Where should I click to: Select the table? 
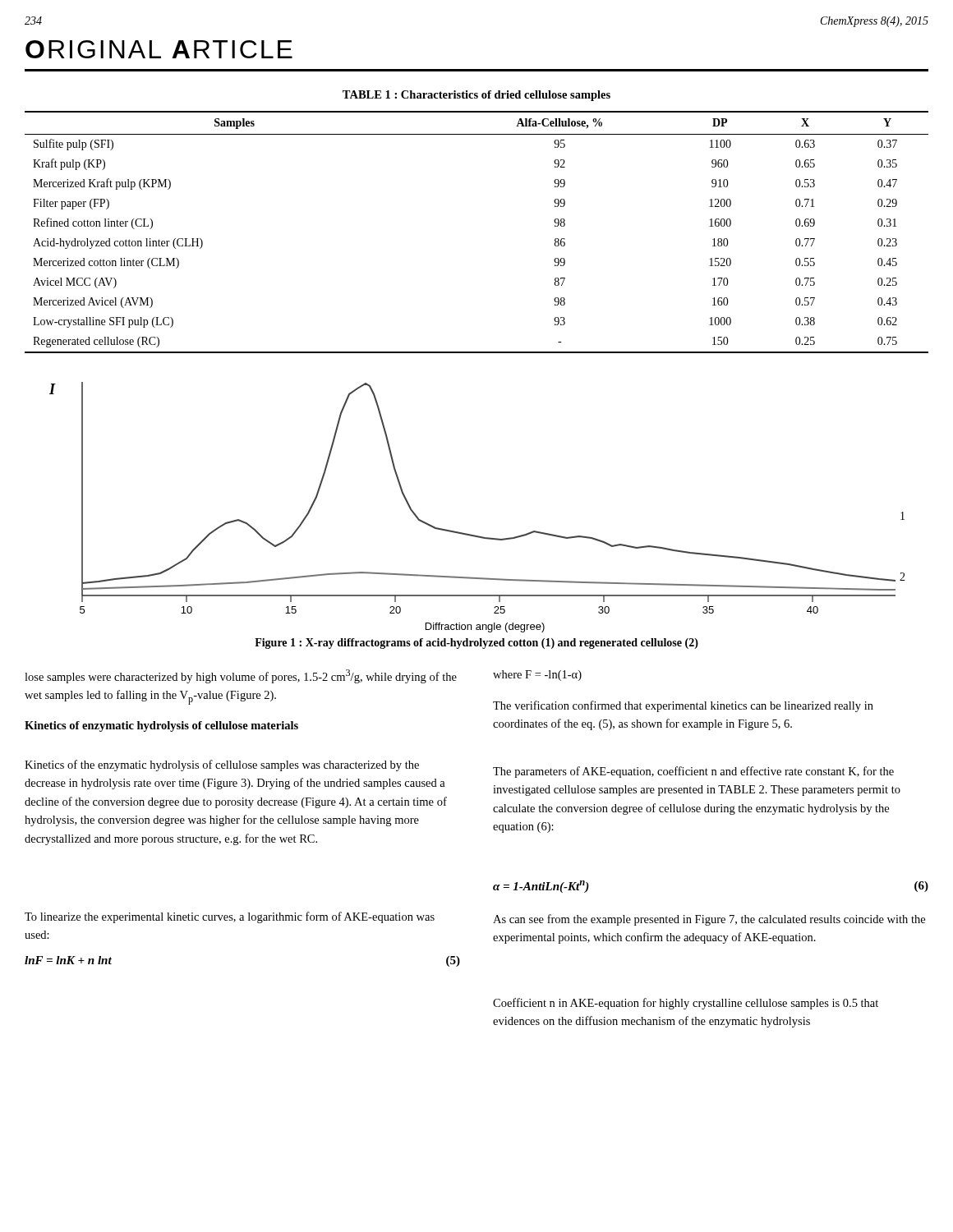[476, 232]
